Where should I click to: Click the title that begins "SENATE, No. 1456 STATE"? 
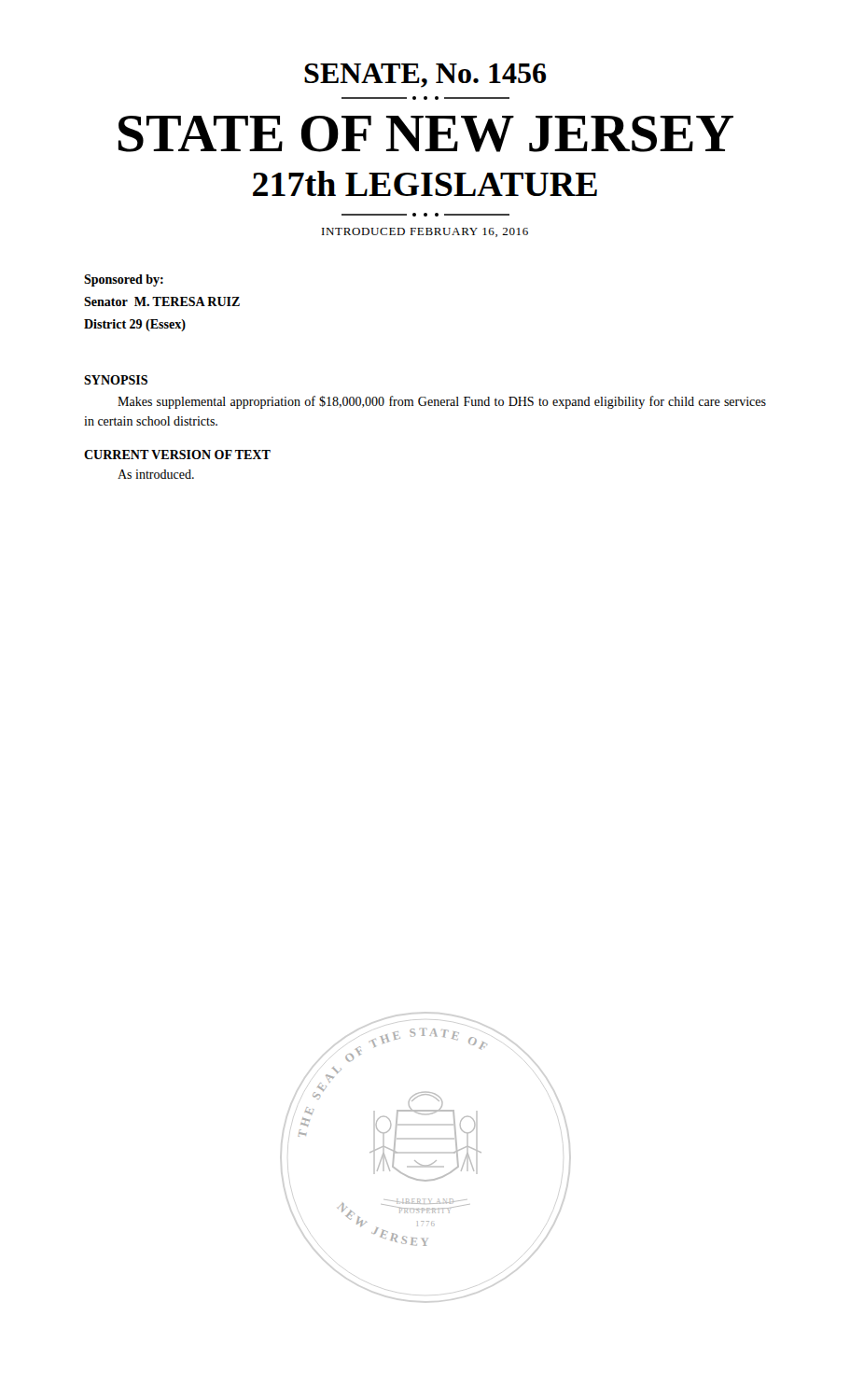tap(425, 148)
